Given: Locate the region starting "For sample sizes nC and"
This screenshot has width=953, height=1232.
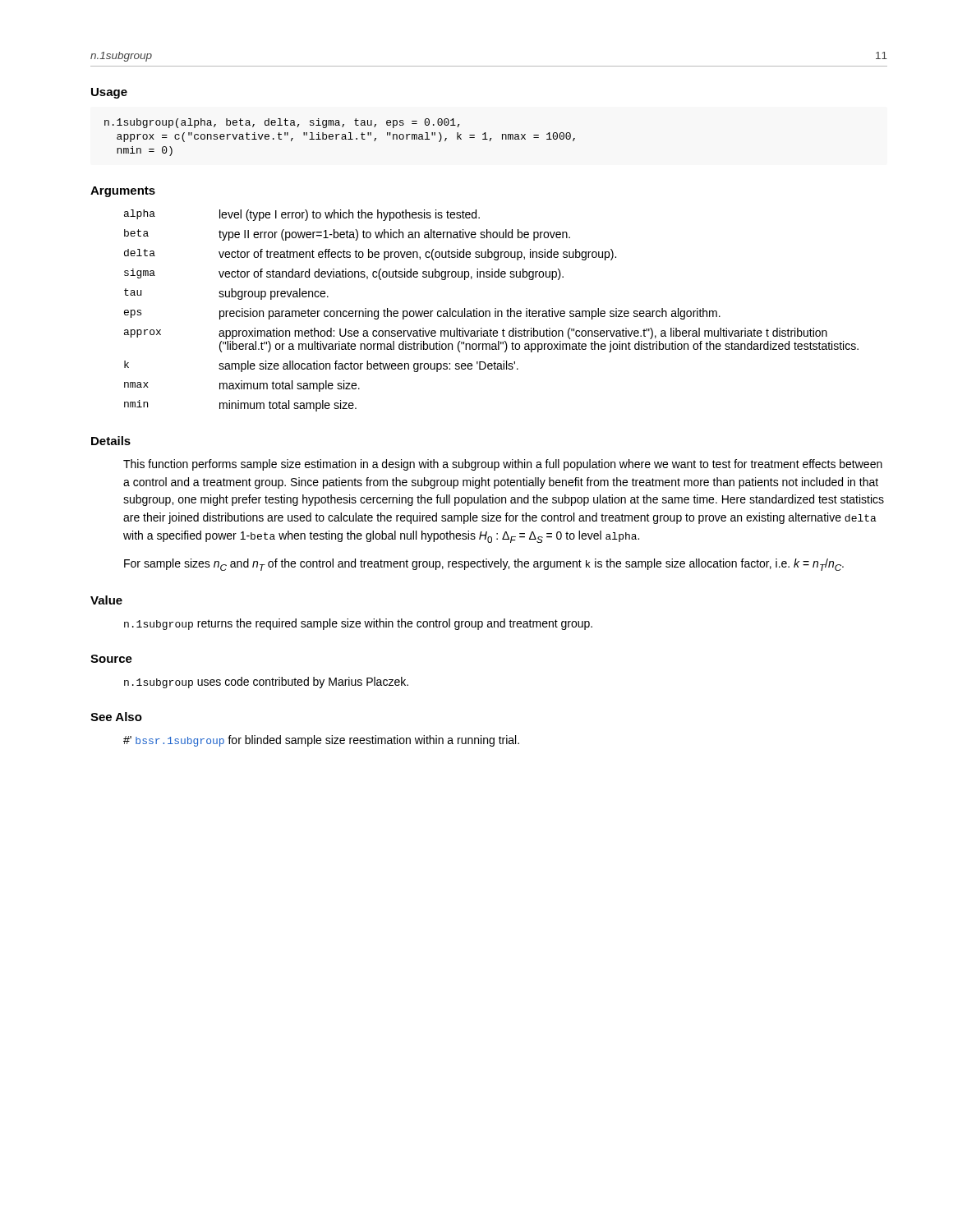Looking at the screenshot, I should 484,565.
